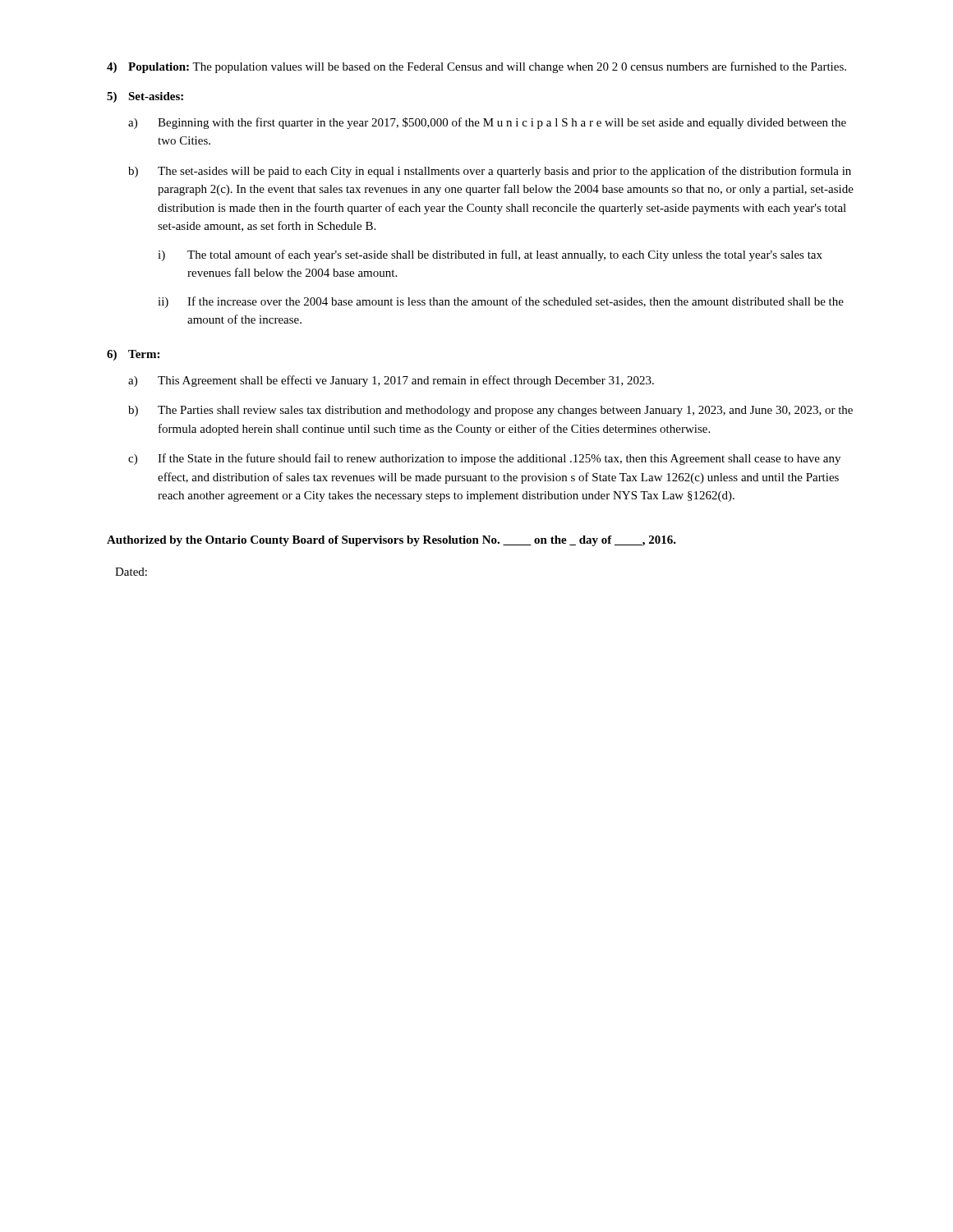
Task: Locate the list item with the text "a) This Agreement shall be effecti ve"
Action: coord(495,380)
